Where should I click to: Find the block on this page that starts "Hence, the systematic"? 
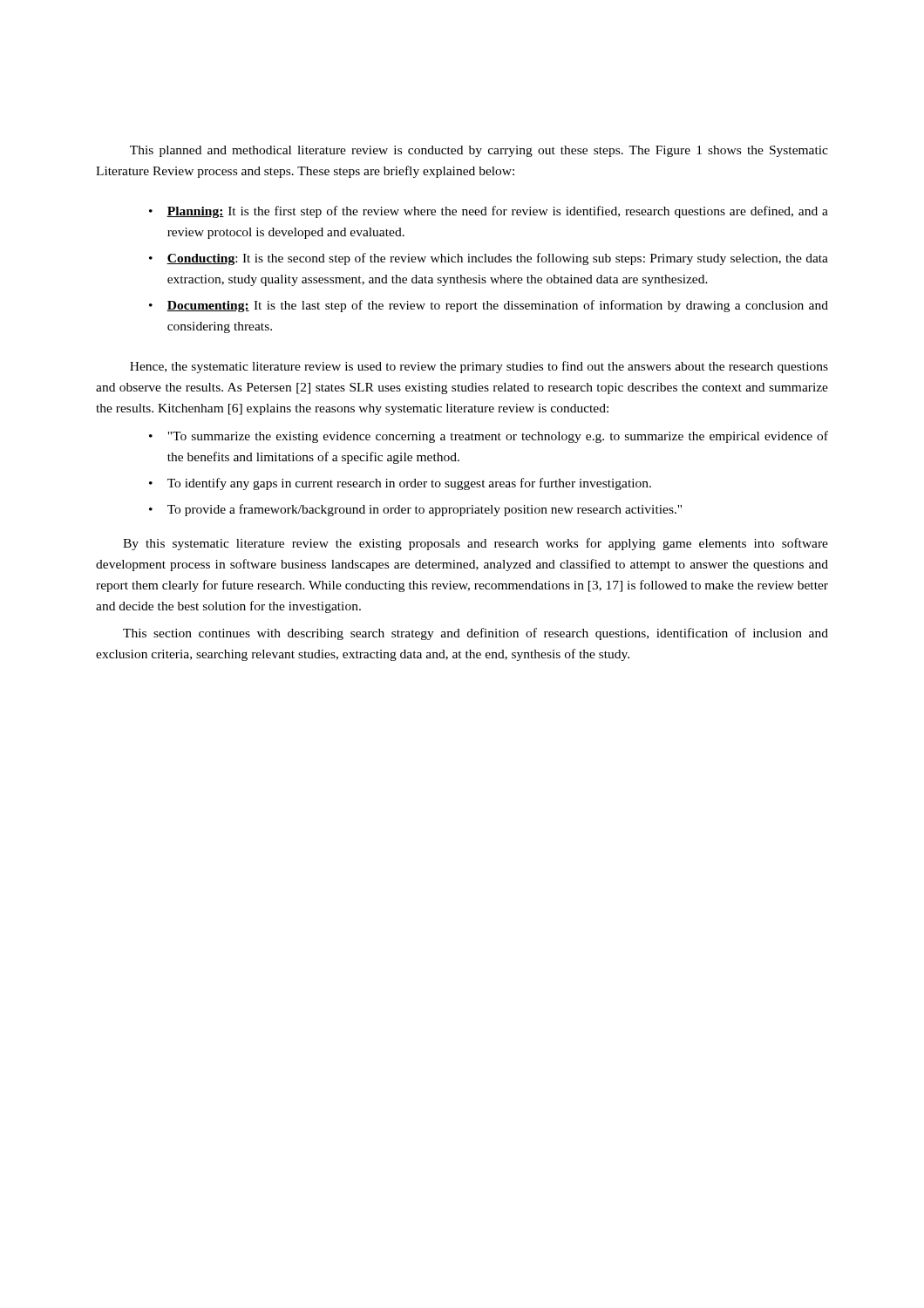462,387
